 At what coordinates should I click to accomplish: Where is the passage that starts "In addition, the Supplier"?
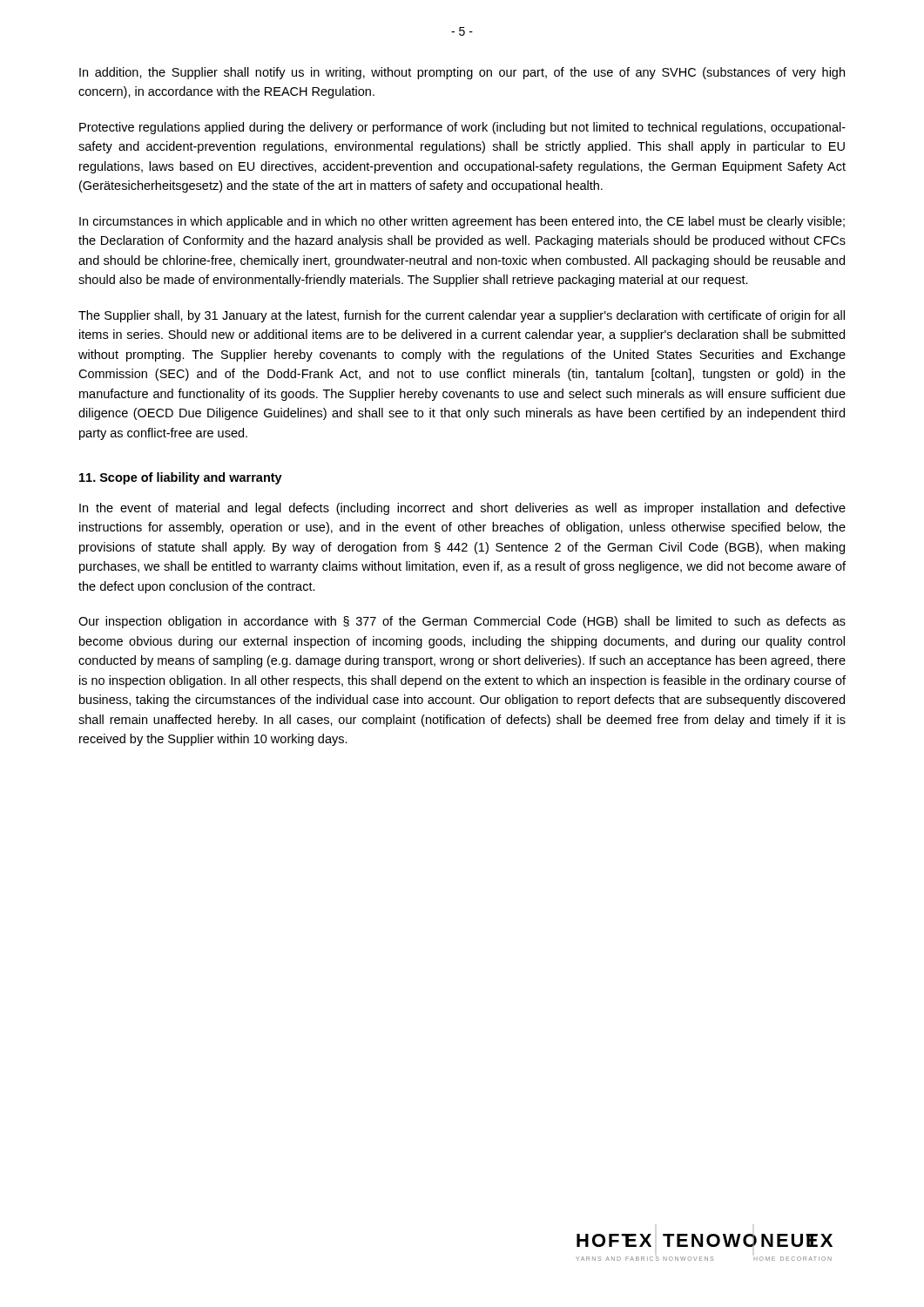pos(462,82)
